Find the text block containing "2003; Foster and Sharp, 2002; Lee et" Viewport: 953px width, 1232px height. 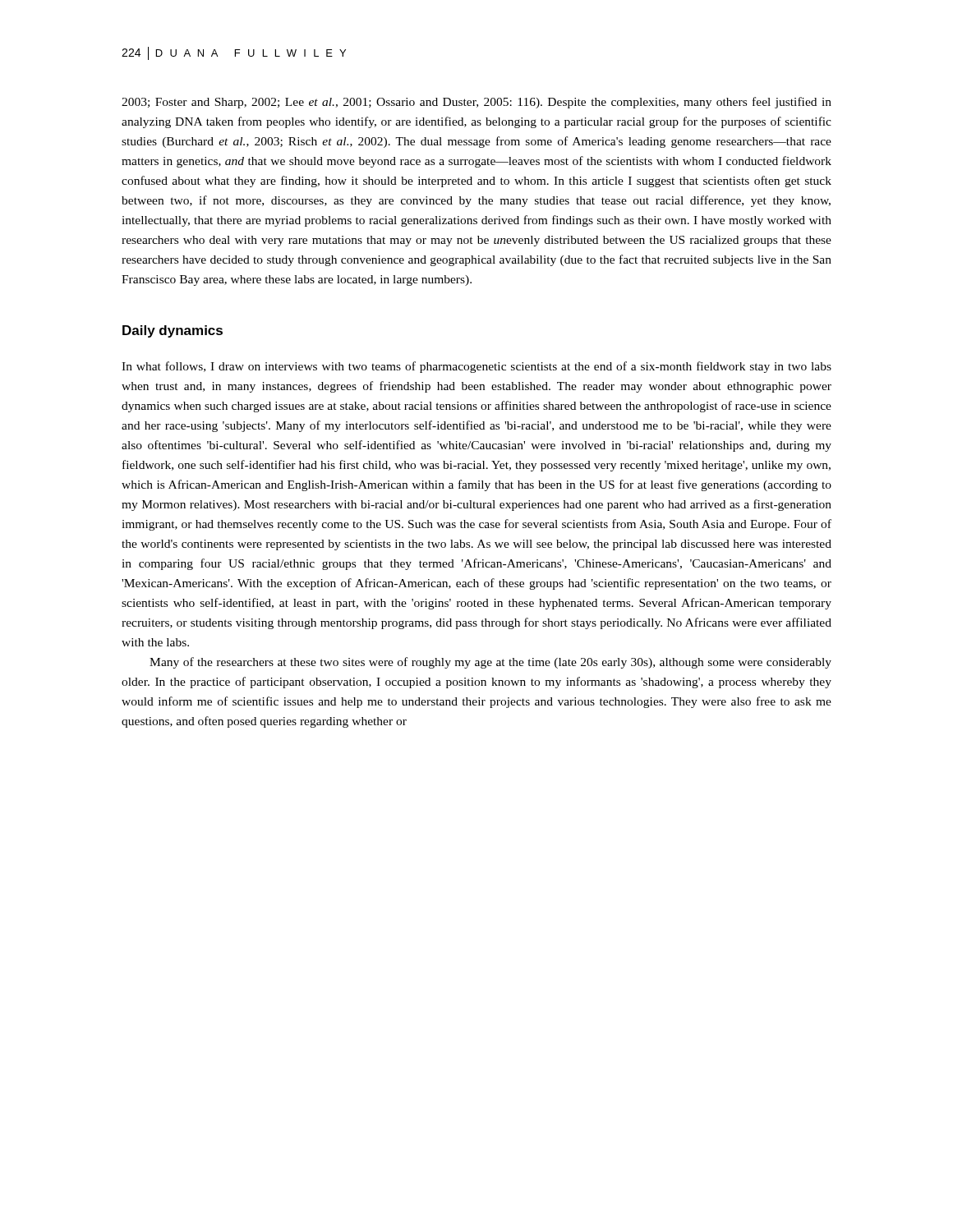pyautogui.click(x=476, y=190)
